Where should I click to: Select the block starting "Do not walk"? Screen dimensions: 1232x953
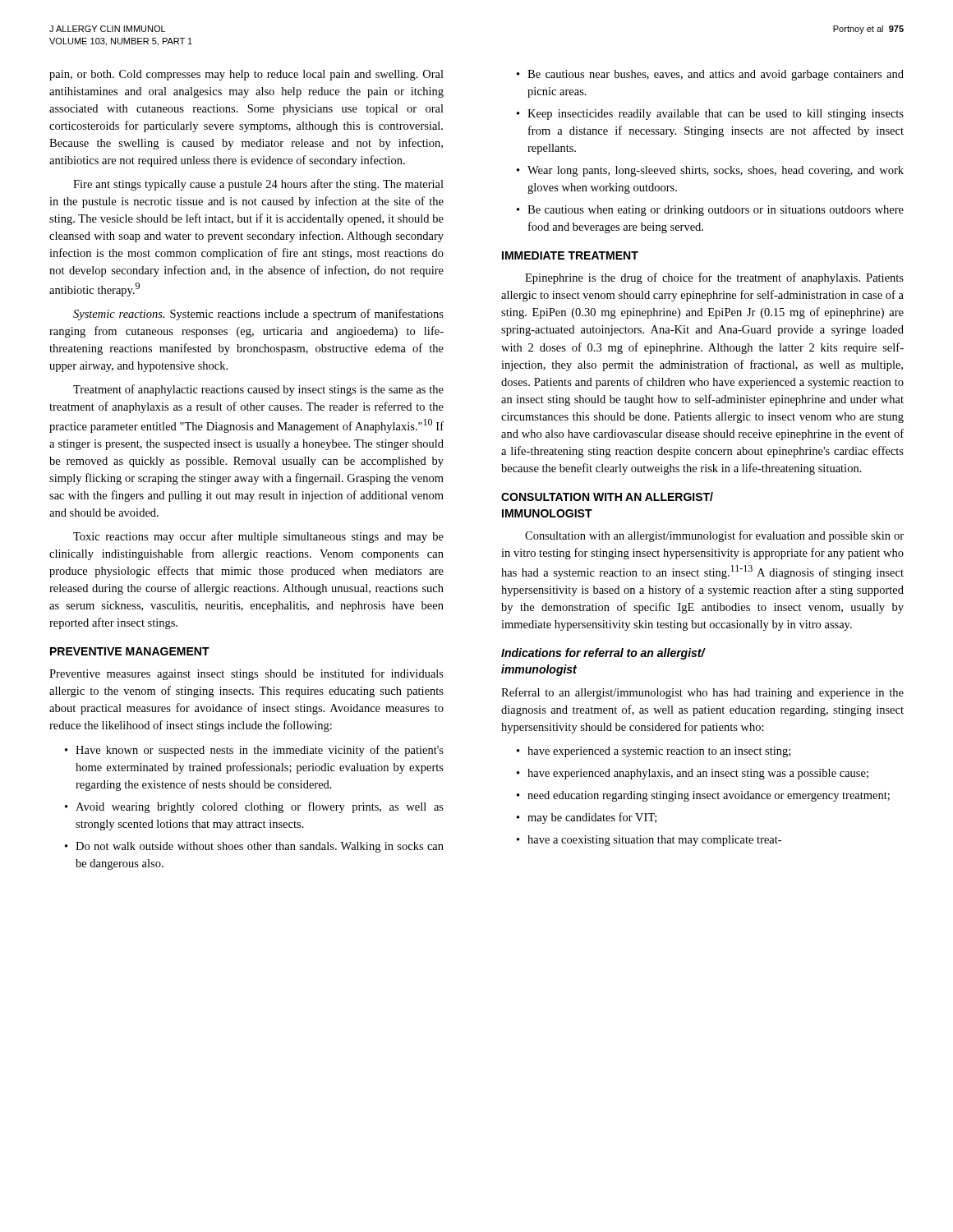260,854
